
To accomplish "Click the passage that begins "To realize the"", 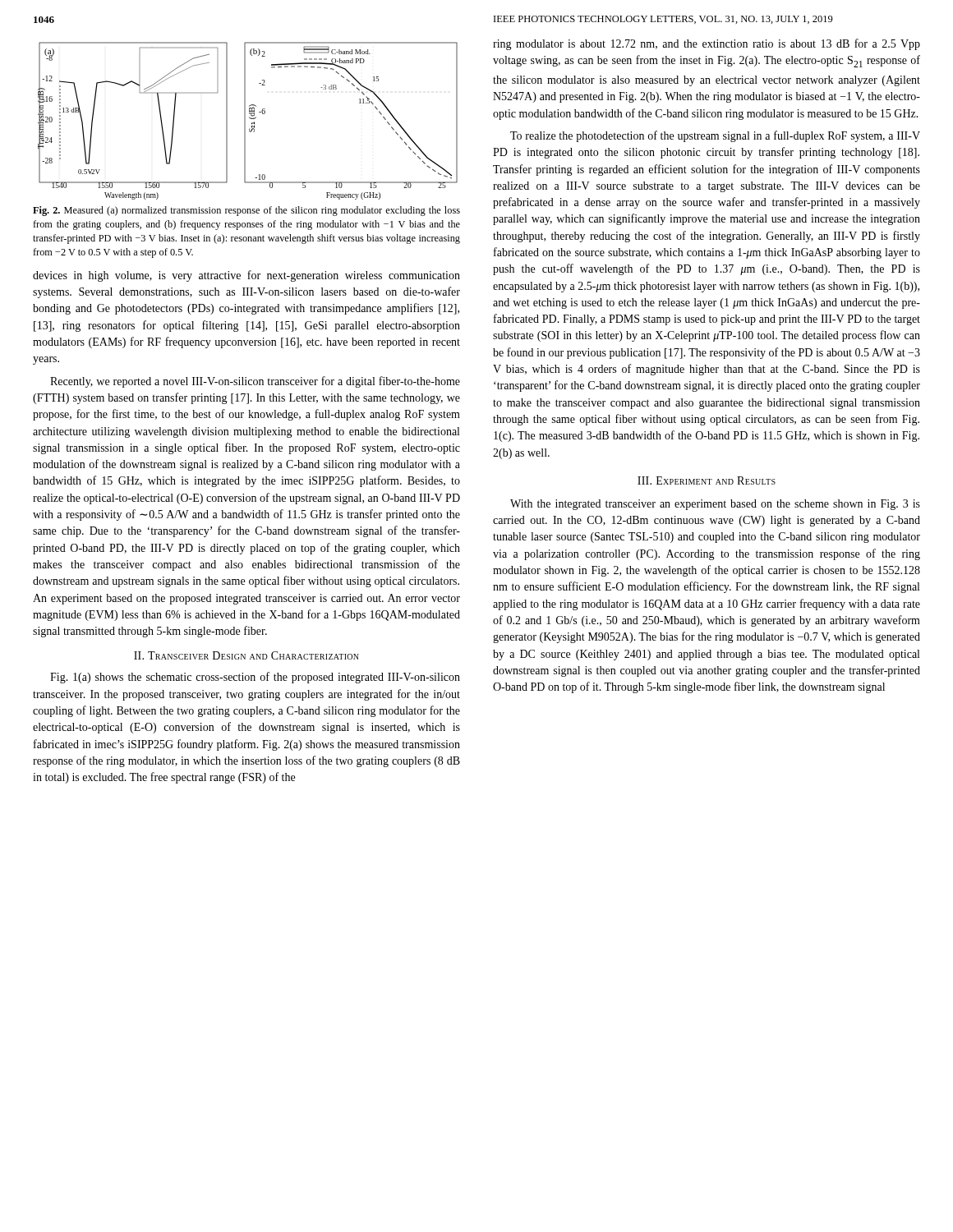I will tap(707, 294).
